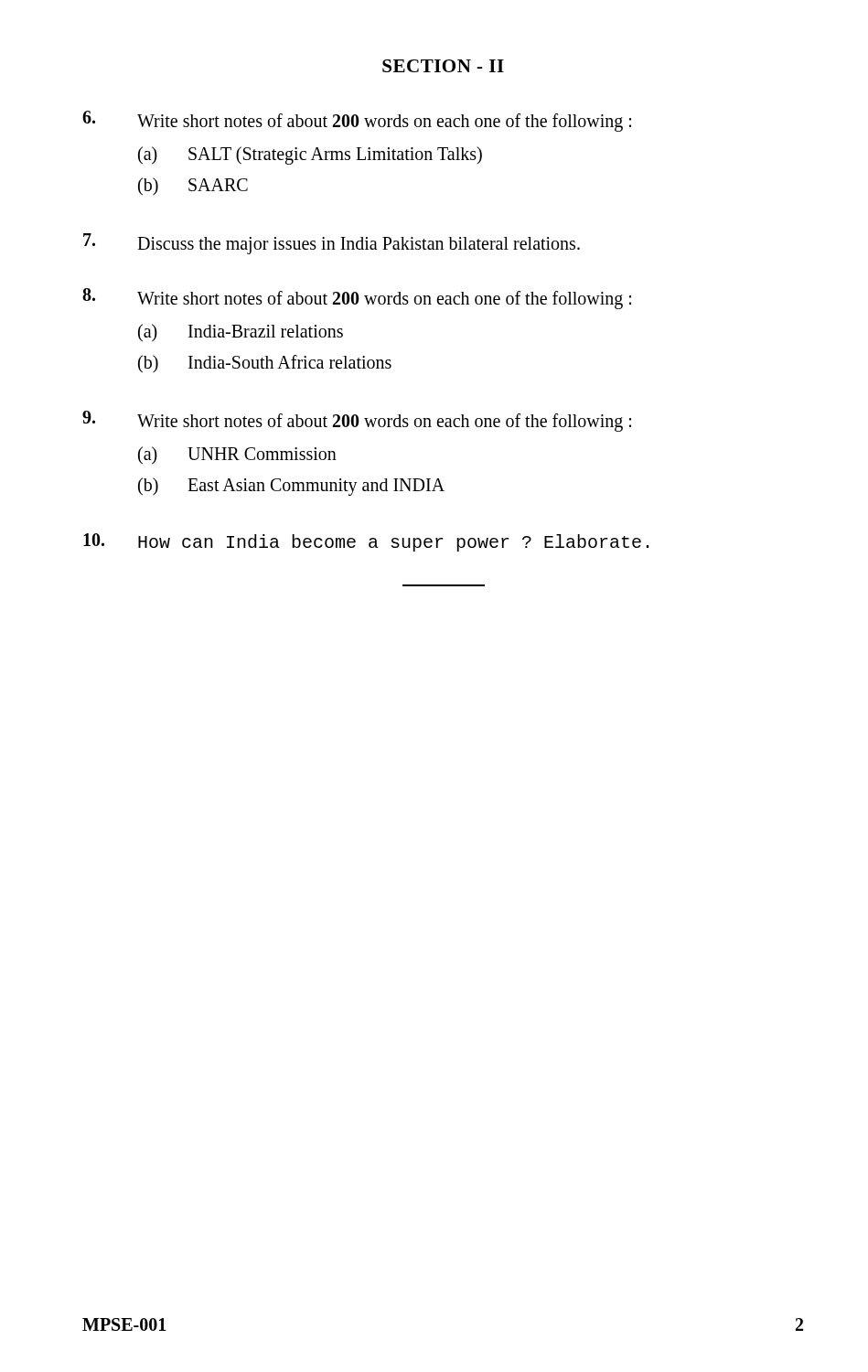Viewport: 868px width, 1372px height.
Task: Locate the block of text that opens with "8. Write short"
Action: pyautogui.click(x=357, y=299)
